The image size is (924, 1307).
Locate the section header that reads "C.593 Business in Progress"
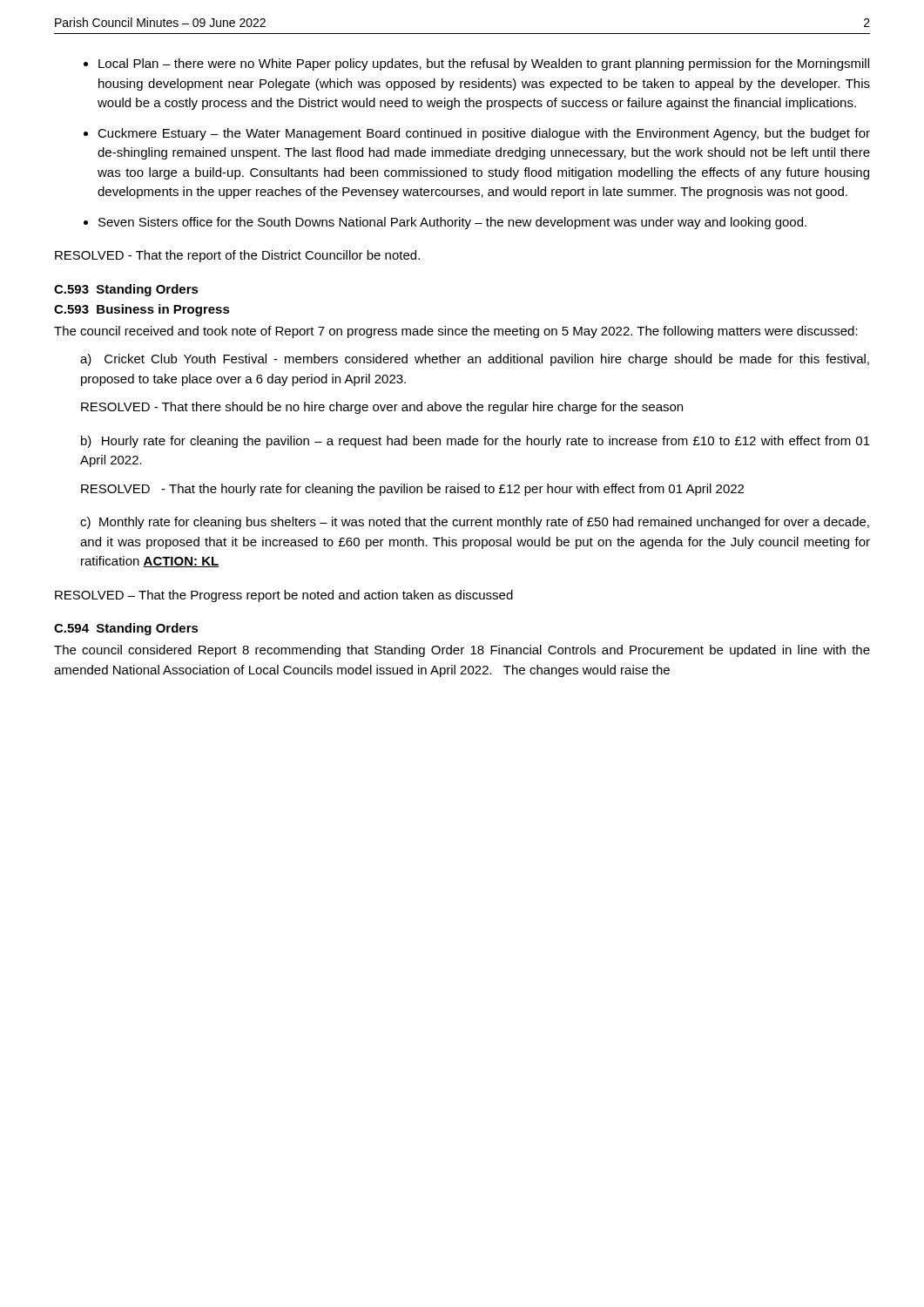tap(142, 308)
